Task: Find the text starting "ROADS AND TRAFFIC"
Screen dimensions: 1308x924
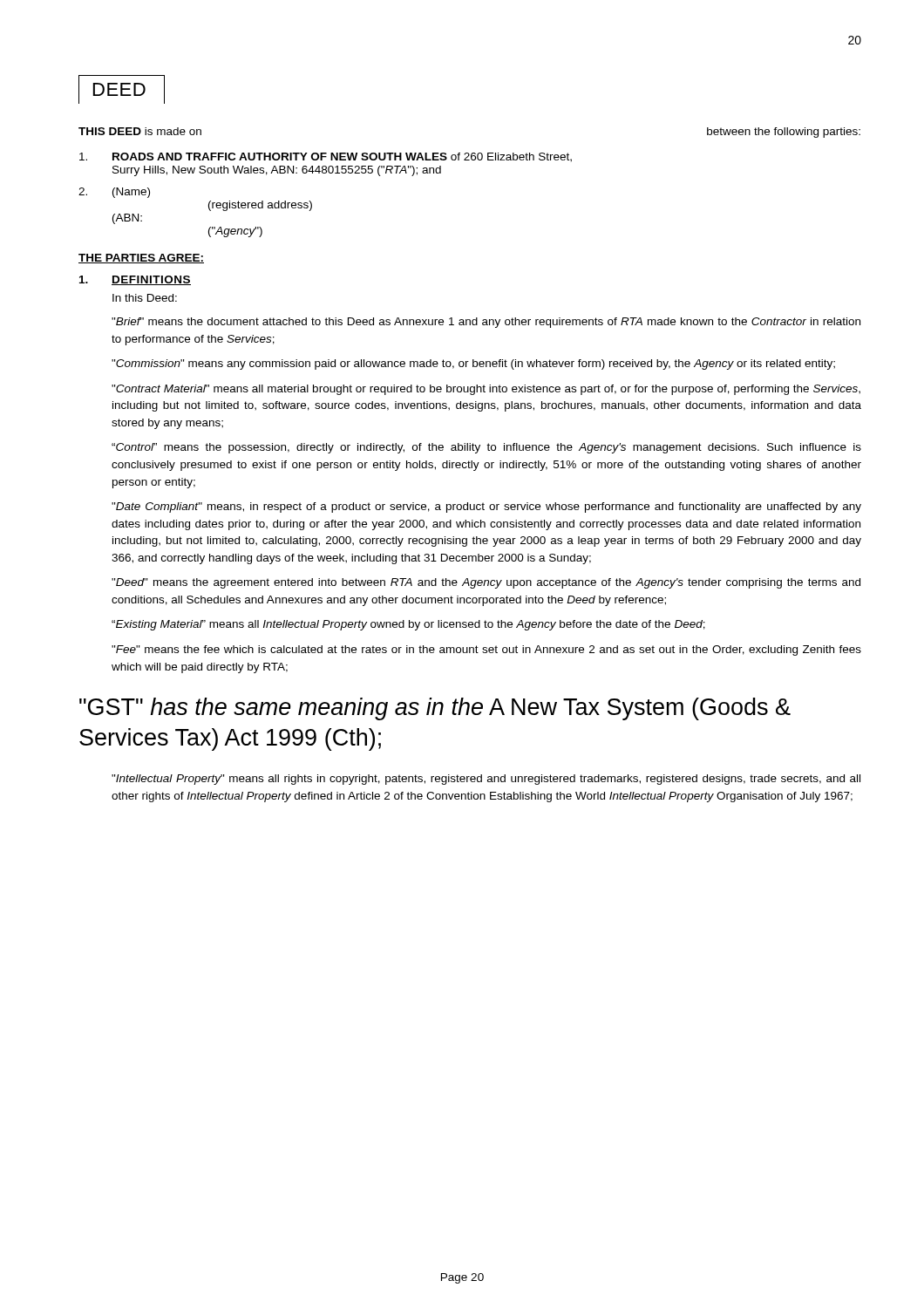Action: point(470,163)
